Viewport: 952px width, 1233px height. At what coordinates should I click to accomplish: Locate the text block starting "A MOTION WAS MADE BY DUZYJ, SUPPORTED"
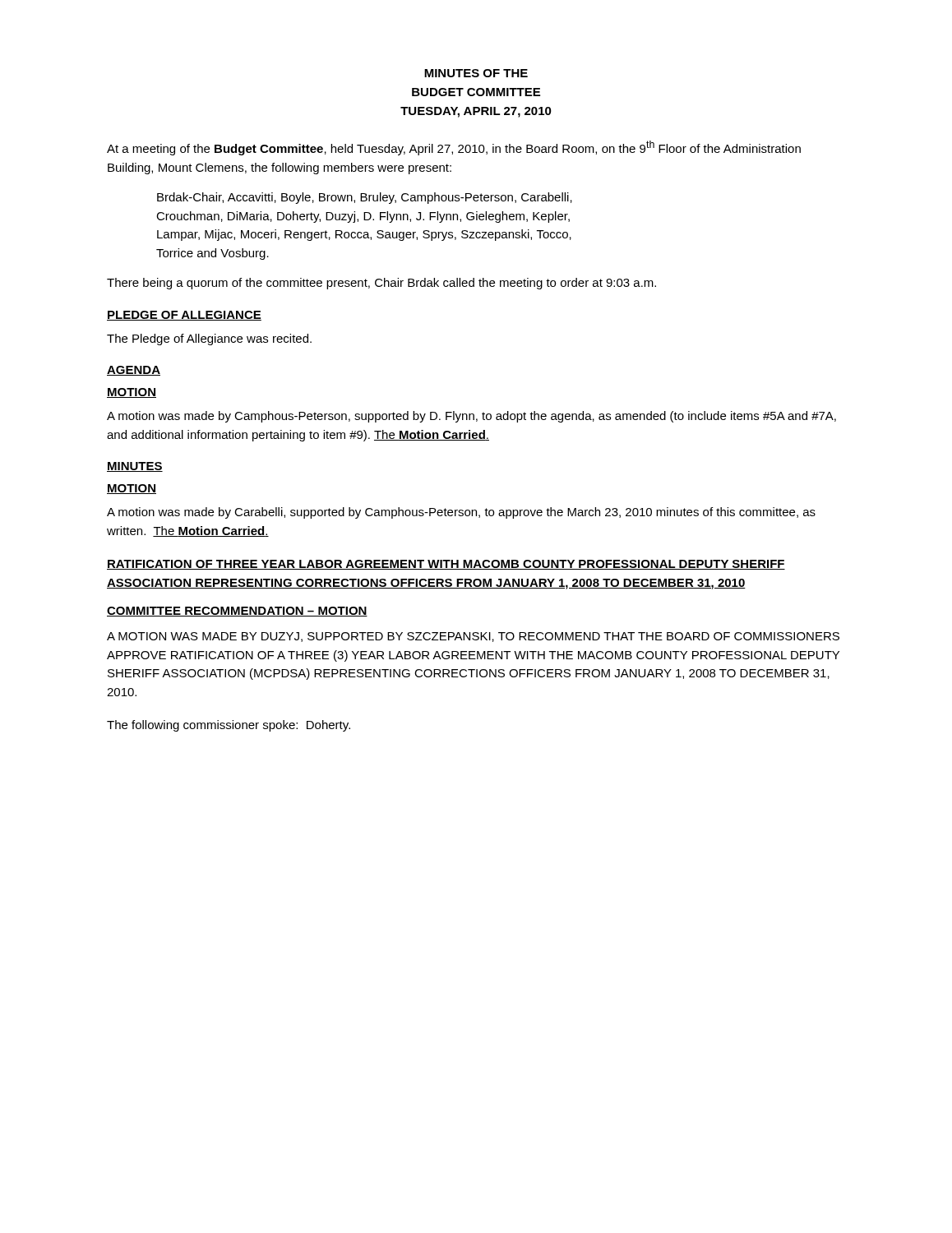(473, 664)
